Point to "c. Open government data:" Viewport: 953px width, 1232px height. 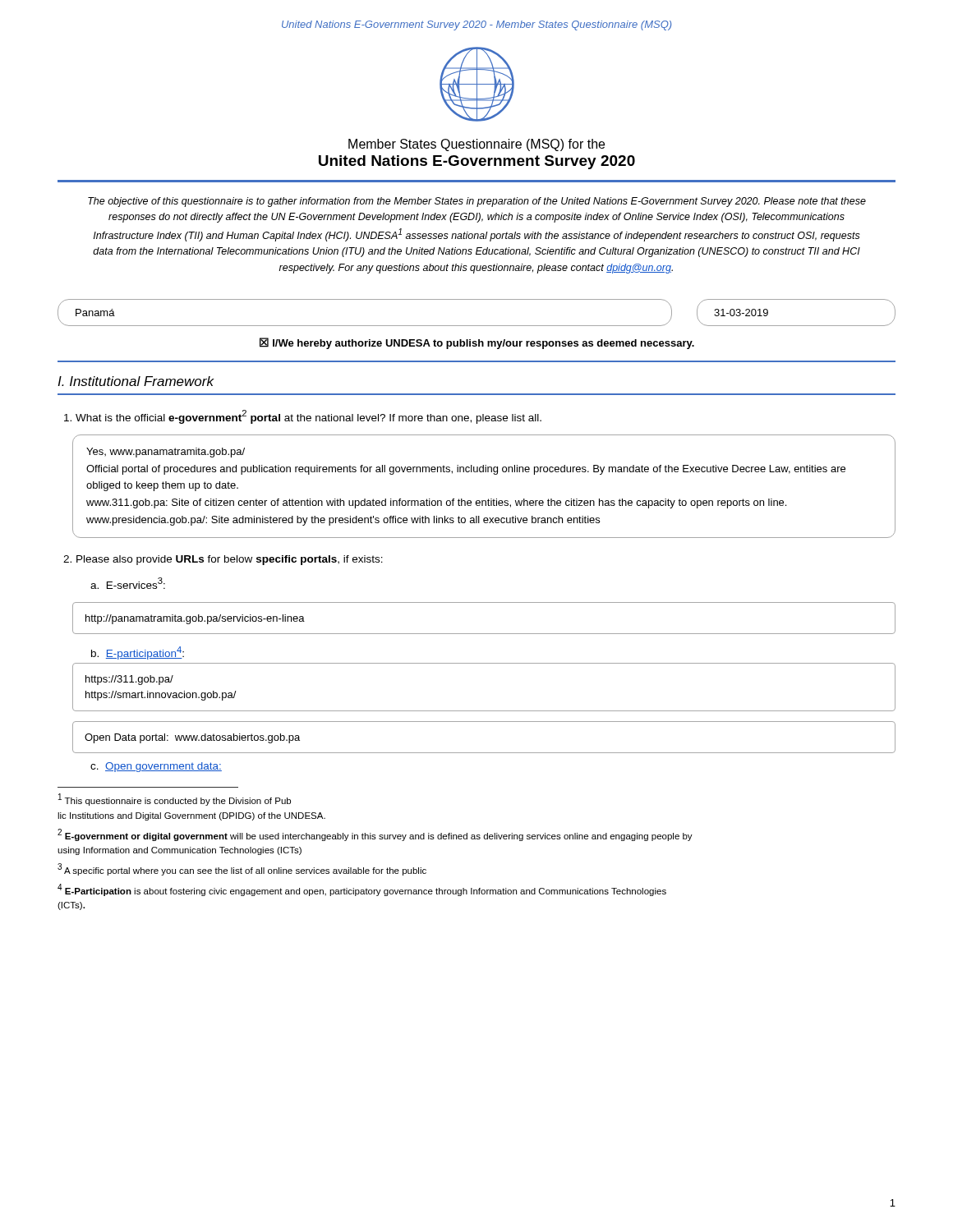(x=156, y=766)
